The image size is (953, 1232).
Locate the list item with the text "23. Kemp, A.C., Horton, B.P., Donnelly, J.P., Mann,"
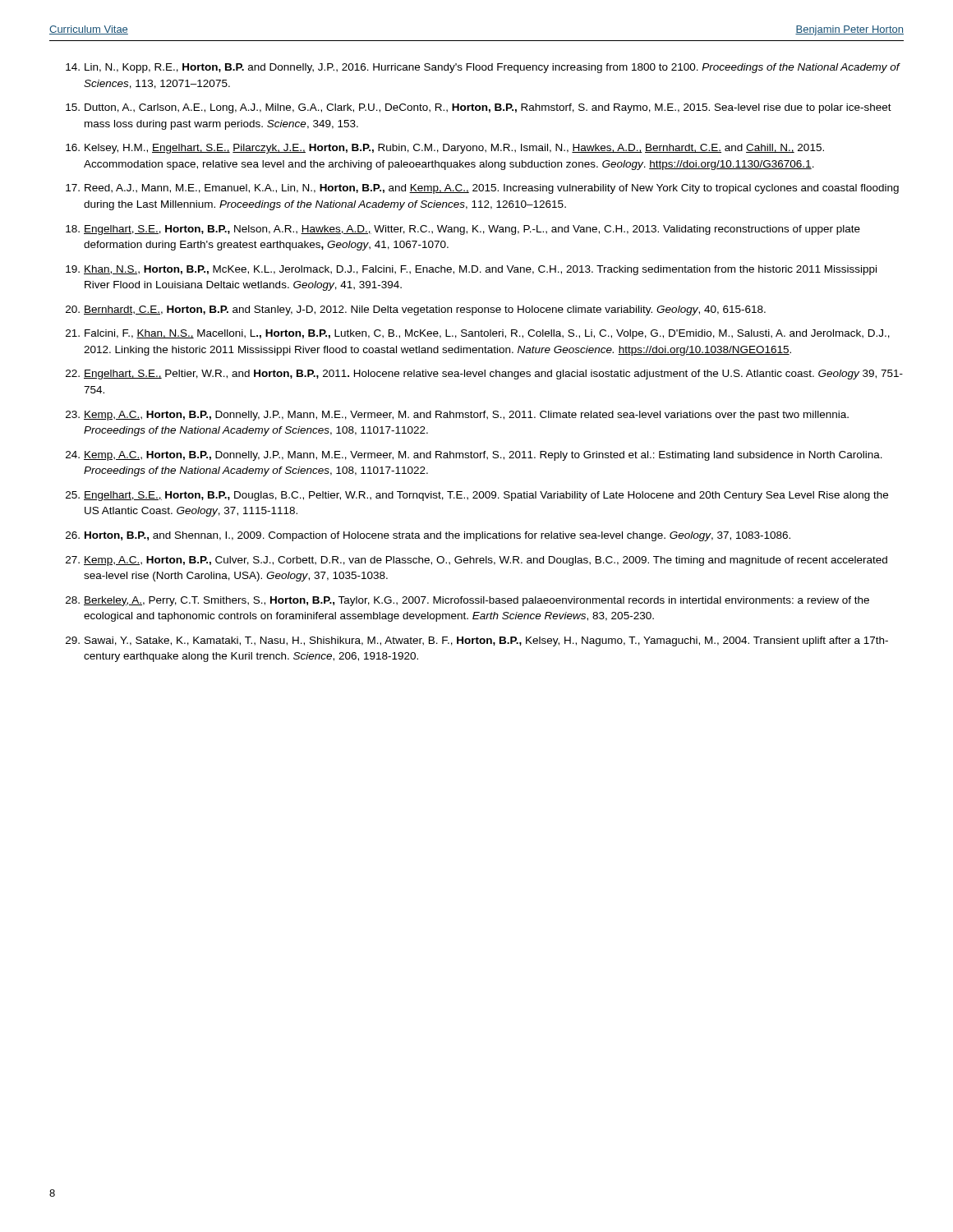476,422
